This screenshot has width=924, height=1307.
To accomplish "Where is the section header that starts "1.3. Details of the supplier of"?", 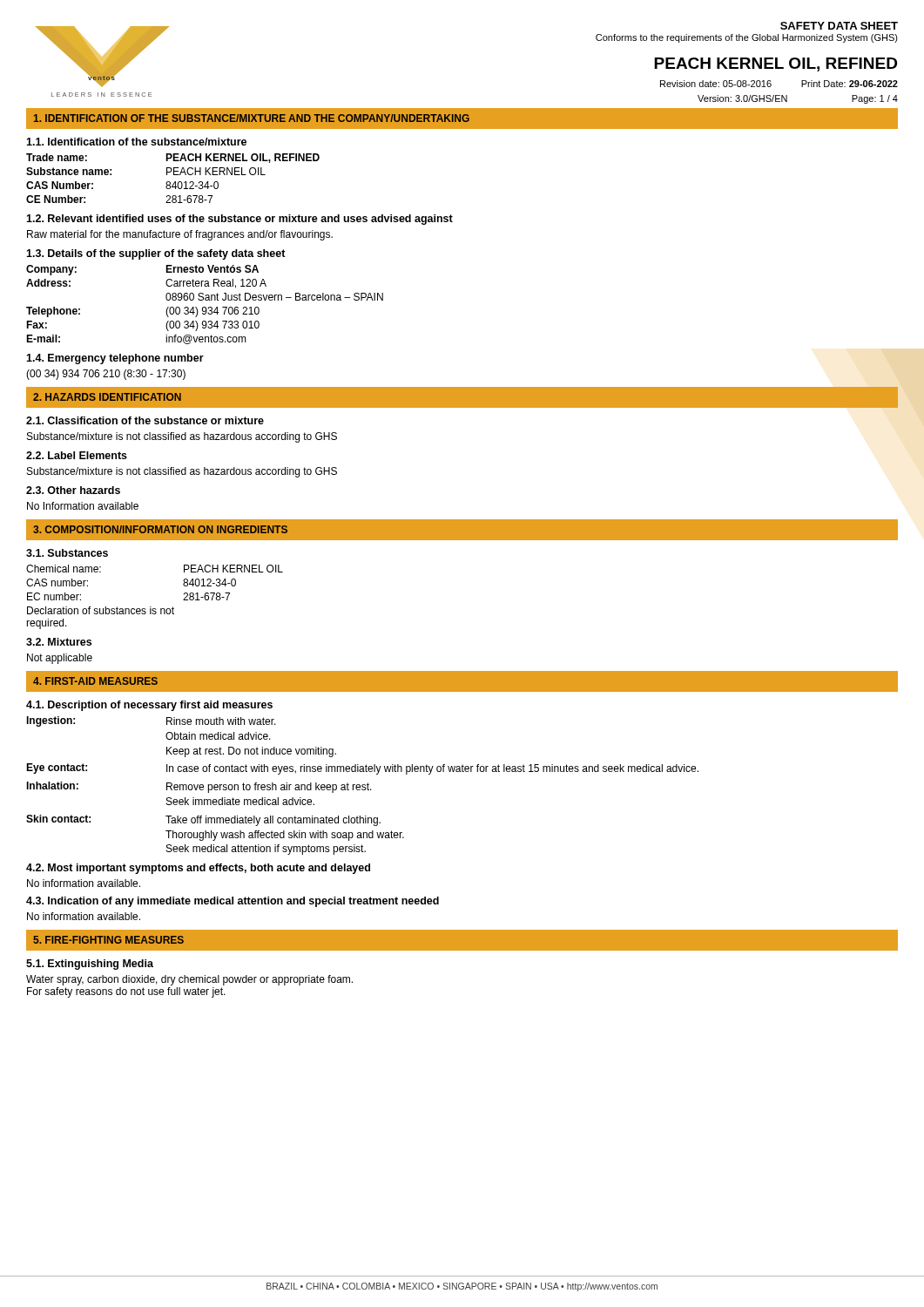I will [156, 254].
